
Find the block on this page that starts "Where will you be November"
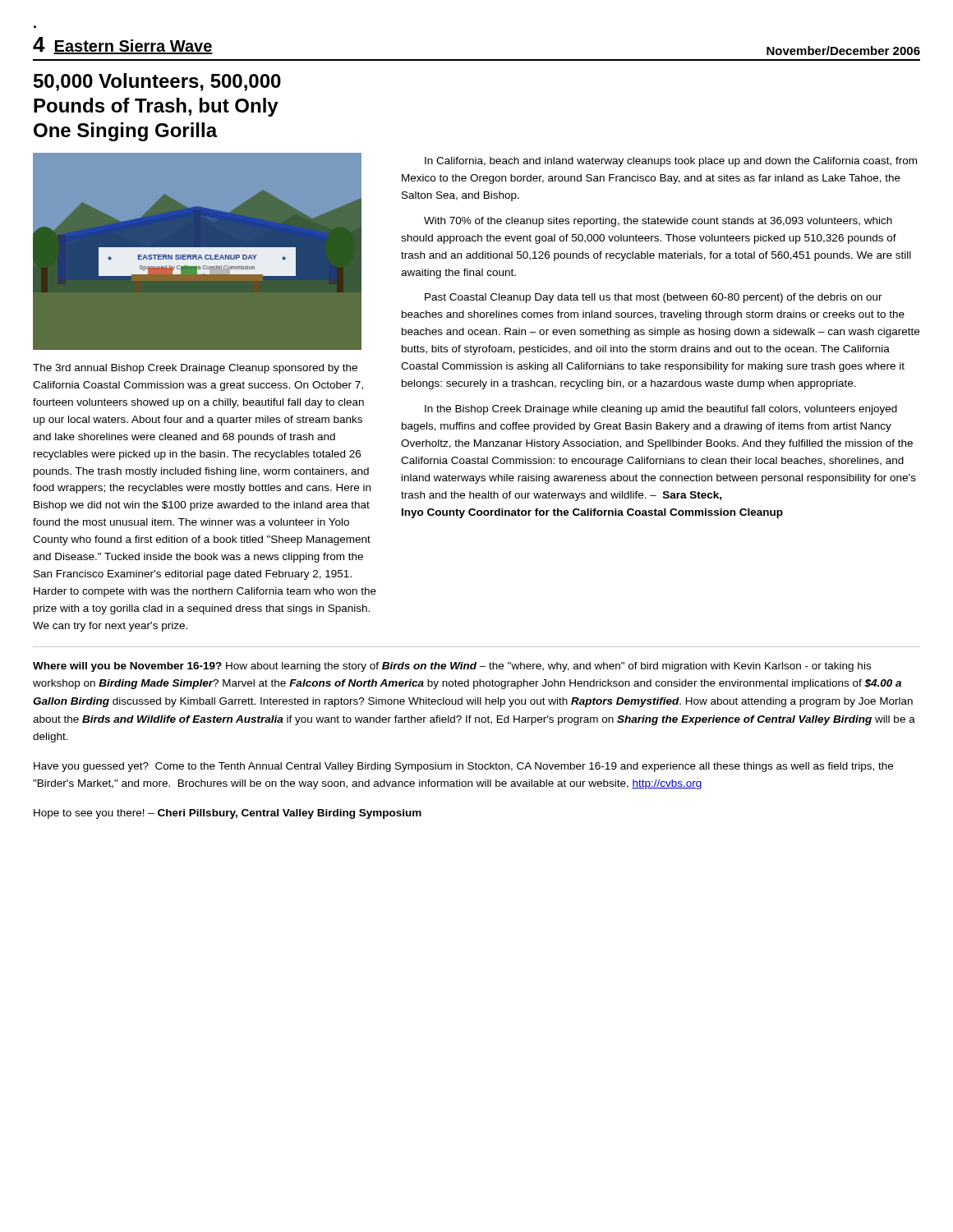coord(474,701)
